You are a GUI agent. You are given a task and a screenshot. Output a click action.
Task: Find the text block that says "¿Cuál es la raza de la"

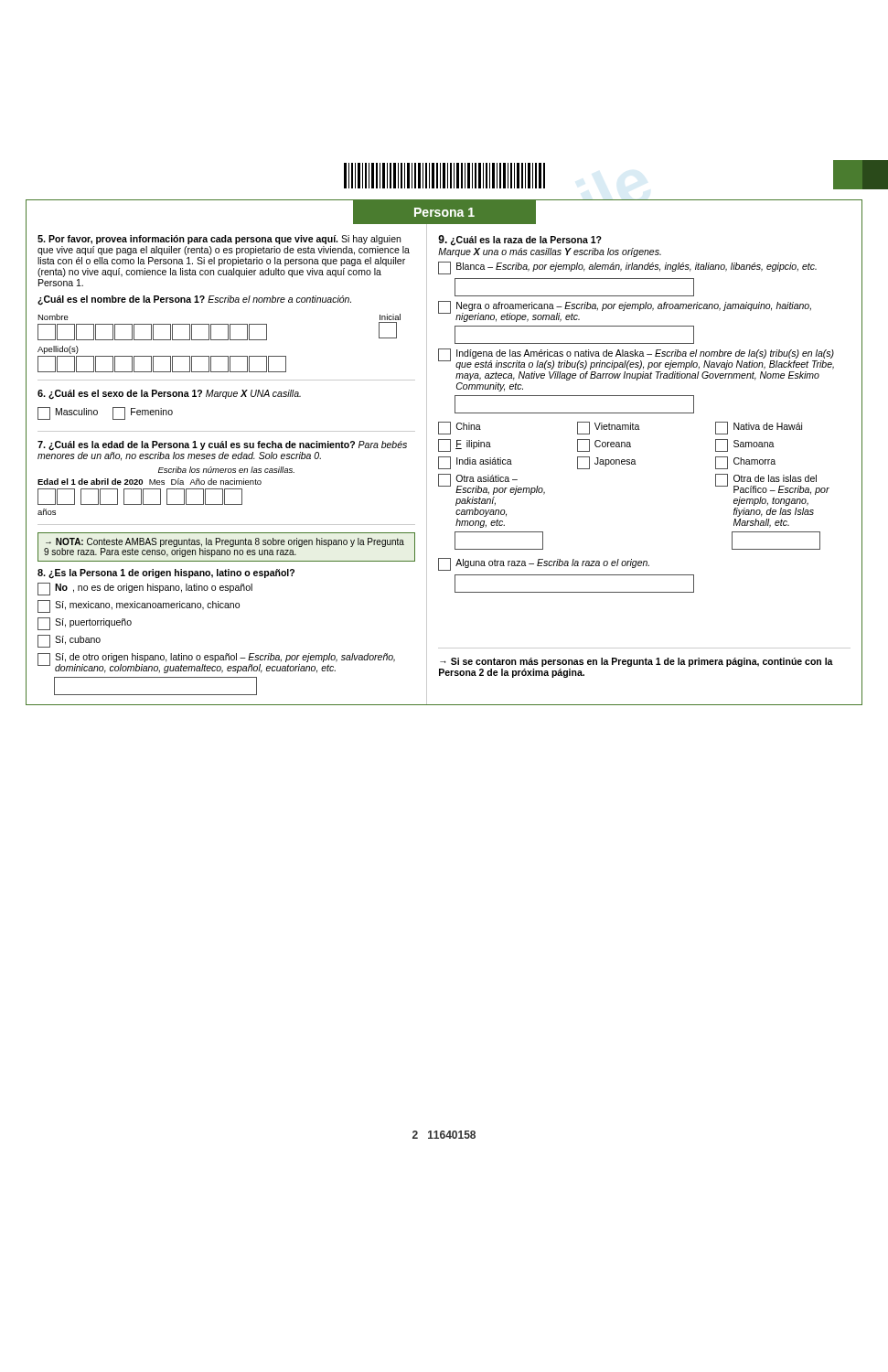pos(550,245)
